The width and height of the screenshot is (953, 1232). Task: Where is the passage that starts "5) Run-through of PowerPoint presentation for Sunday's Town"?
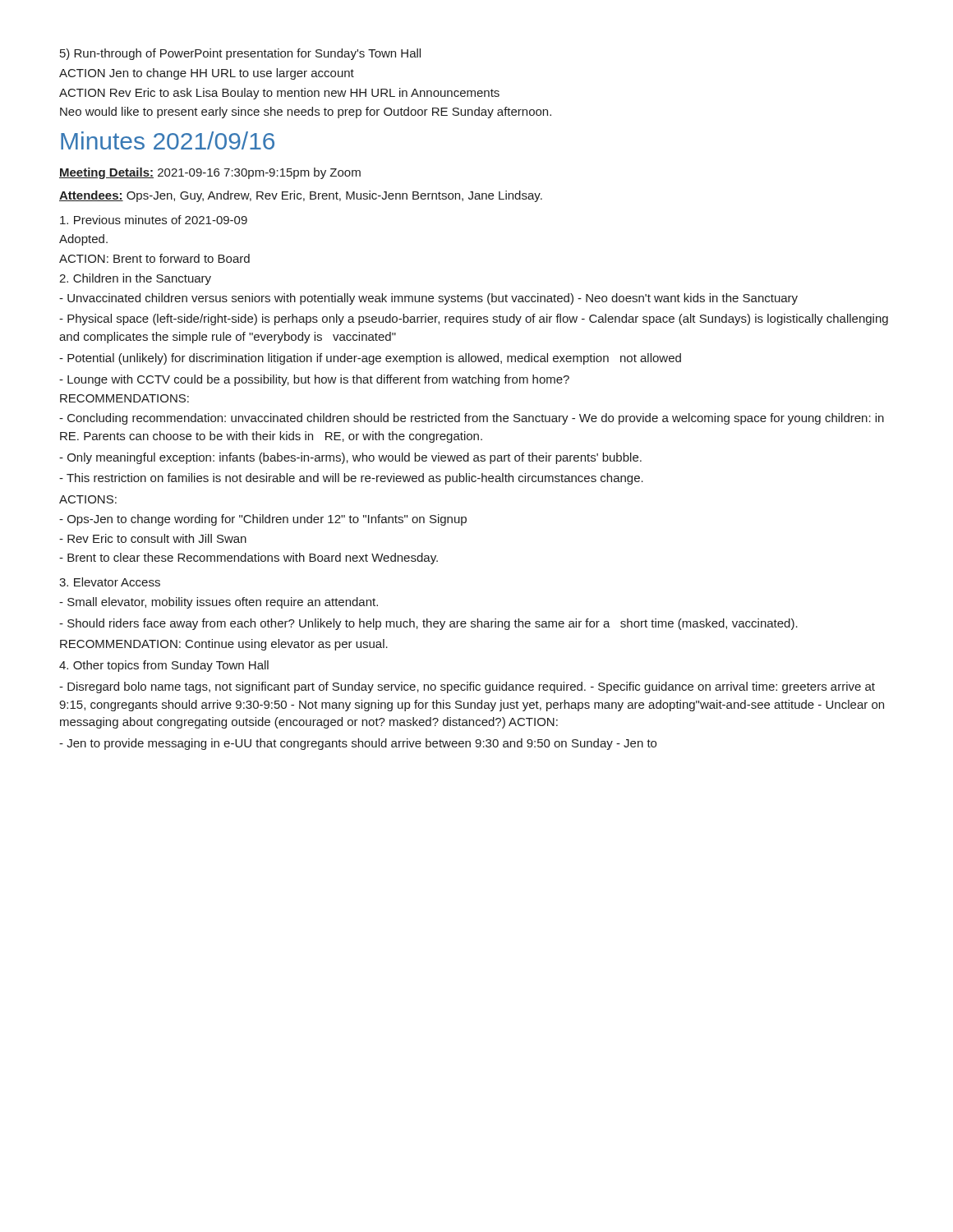(240, 53)
